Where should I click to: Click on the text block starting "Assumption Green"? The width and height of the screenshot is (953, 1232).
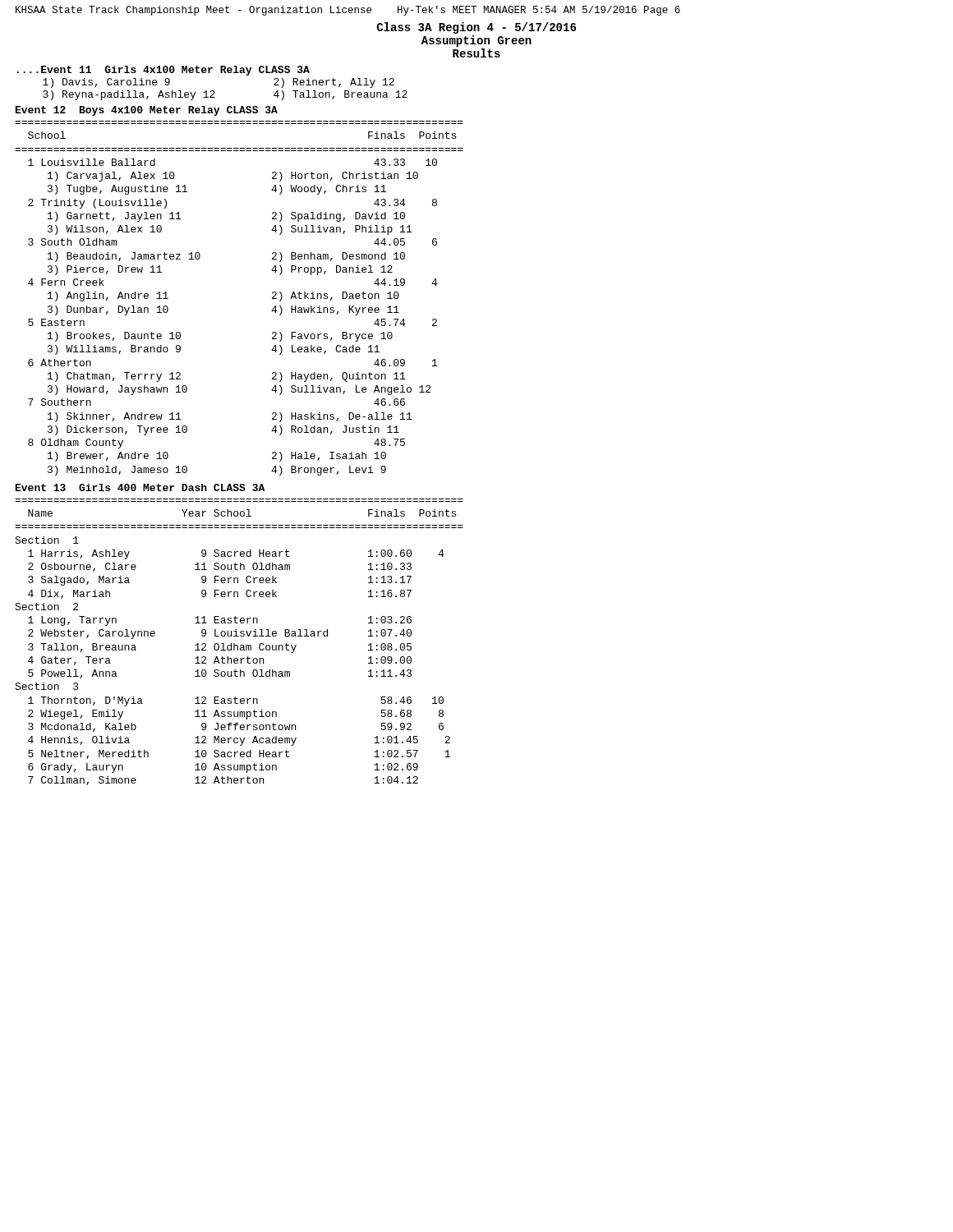click(476, 41)
